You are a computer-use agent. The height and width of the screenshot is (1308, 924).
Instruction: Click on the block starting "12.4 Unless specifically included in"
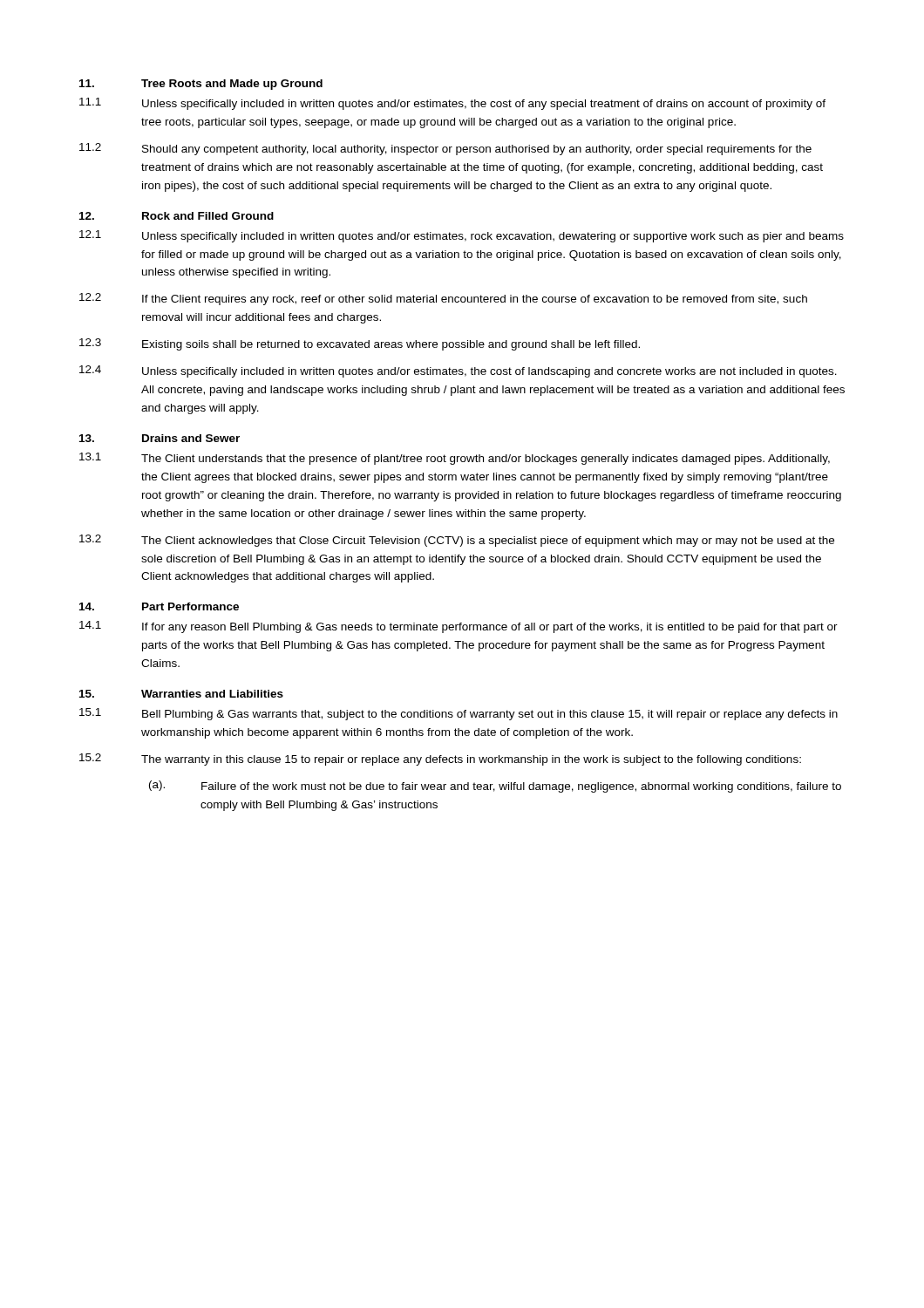[462, 390]
